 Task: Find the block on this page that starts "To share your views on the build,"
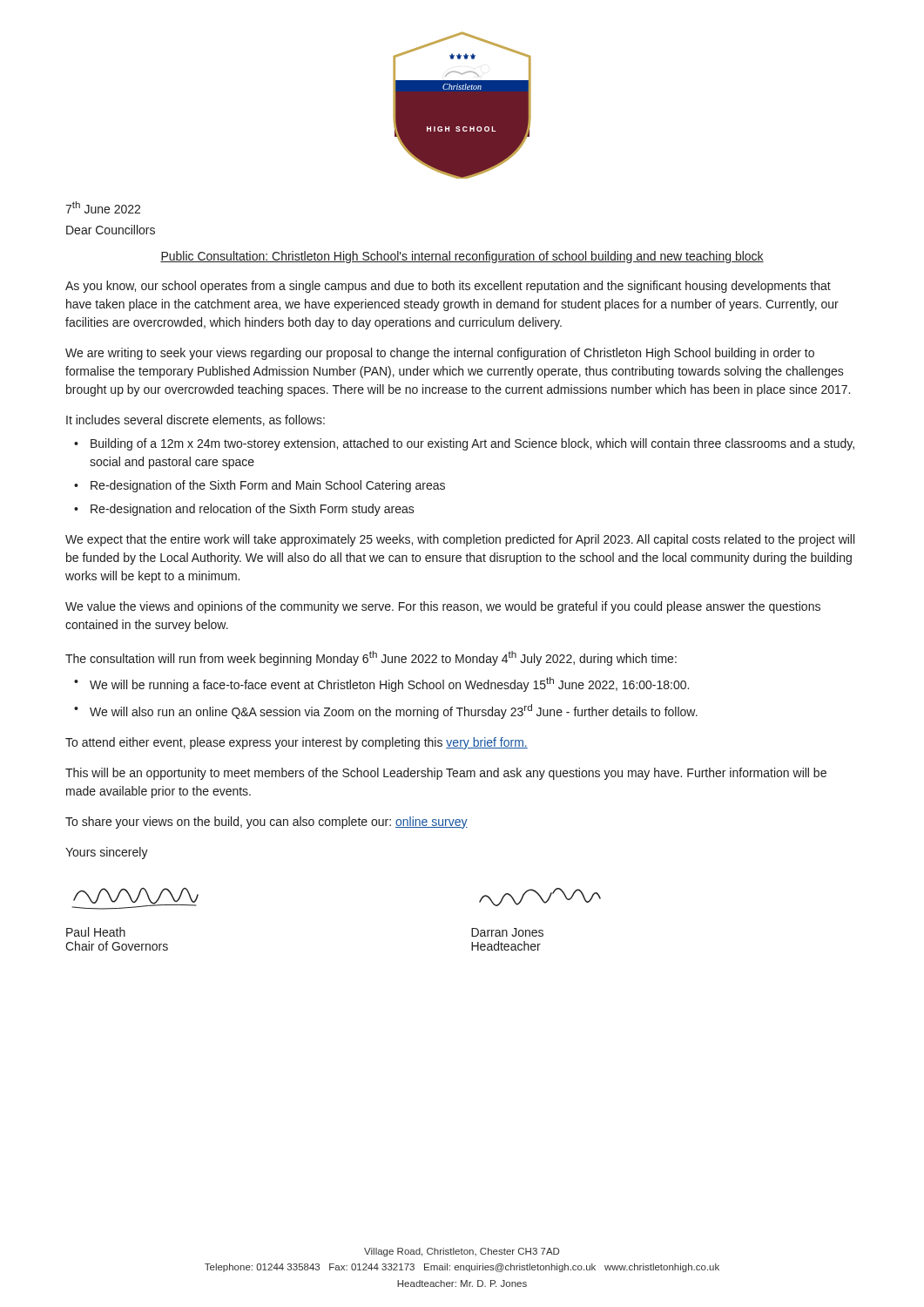click(266, 821)
